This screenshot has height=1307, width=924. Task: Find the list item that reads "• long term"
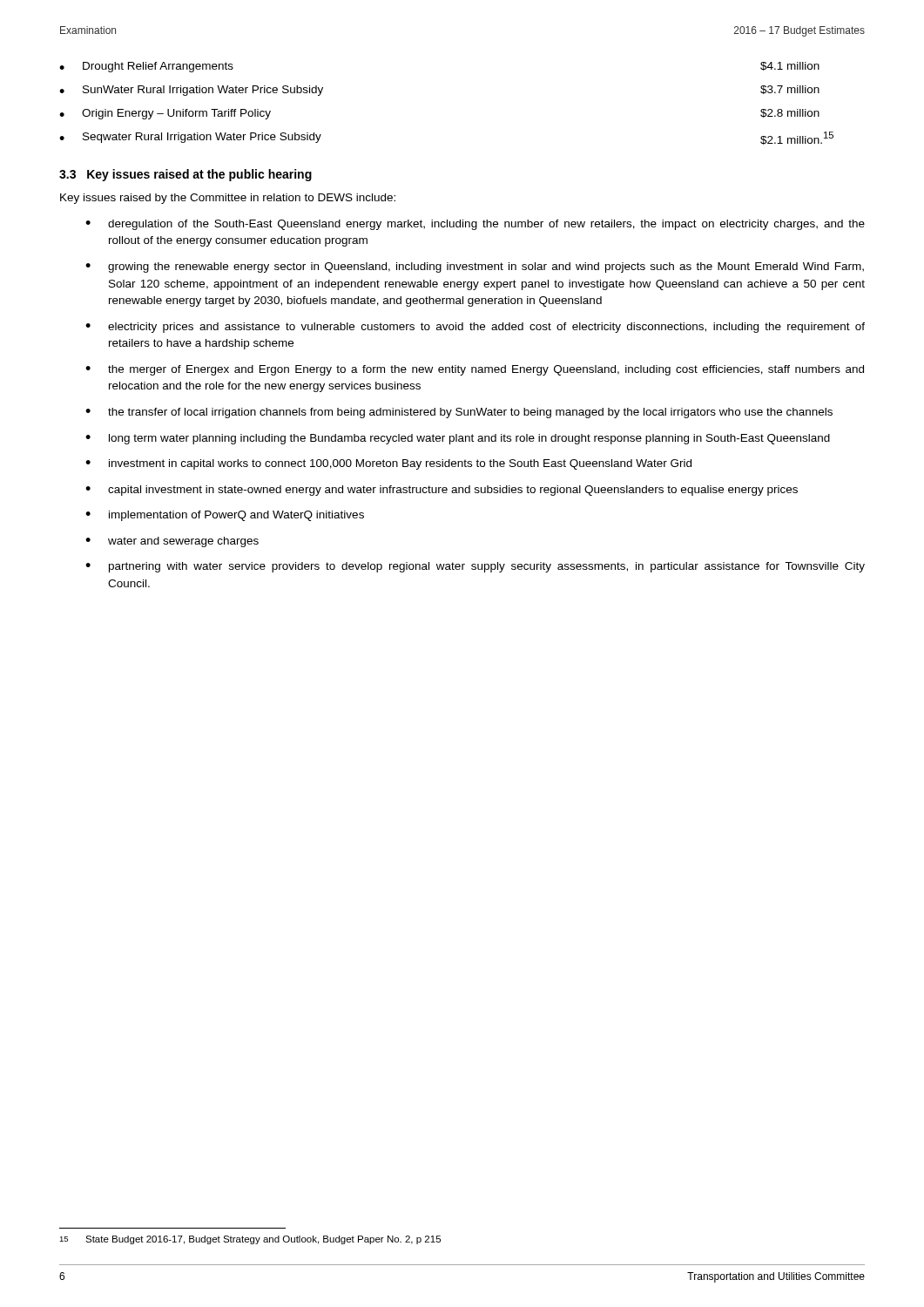click(x=475, y=438)
